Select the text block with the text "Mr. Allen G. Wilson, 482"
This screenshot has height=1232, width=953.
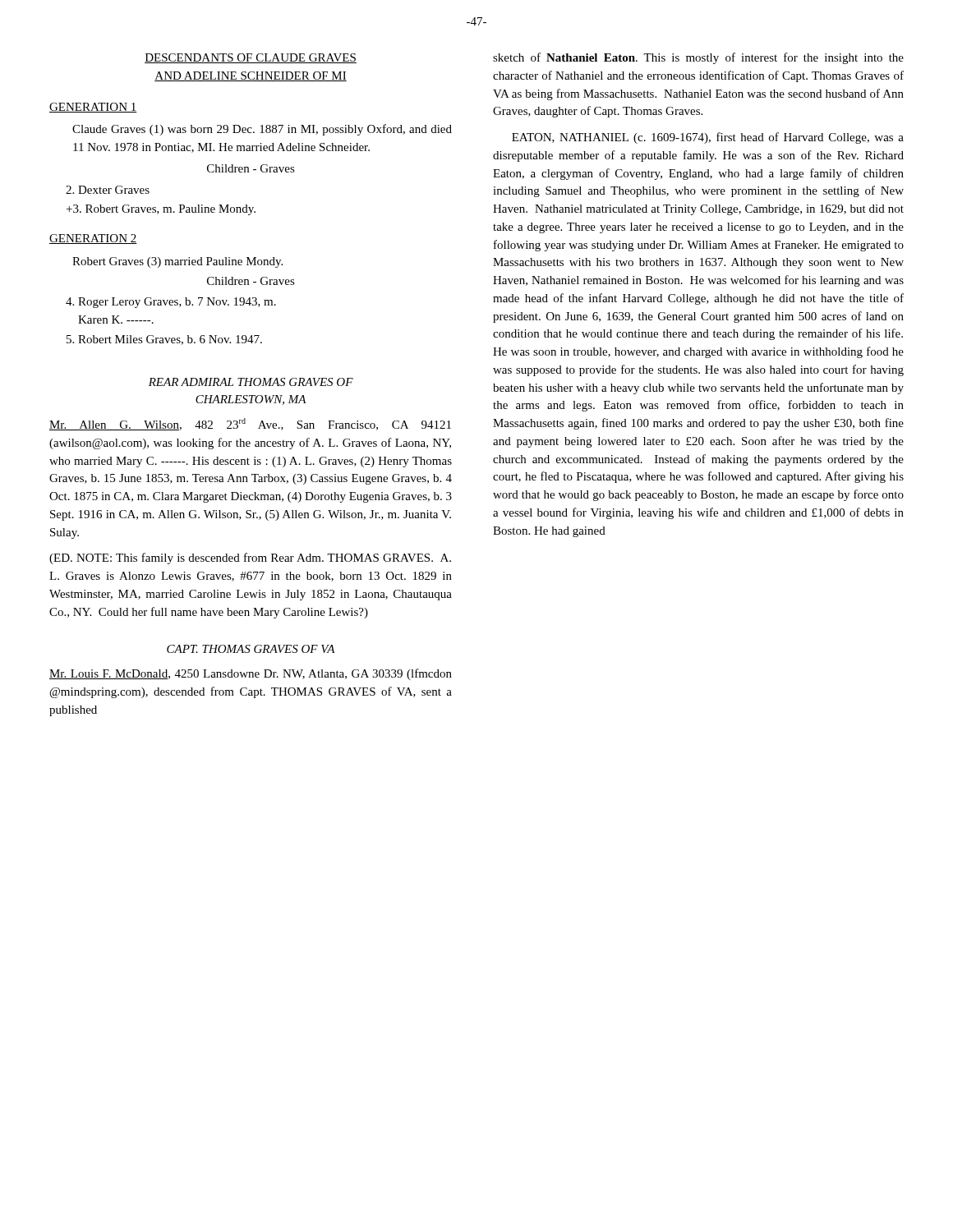coord(251,477)
